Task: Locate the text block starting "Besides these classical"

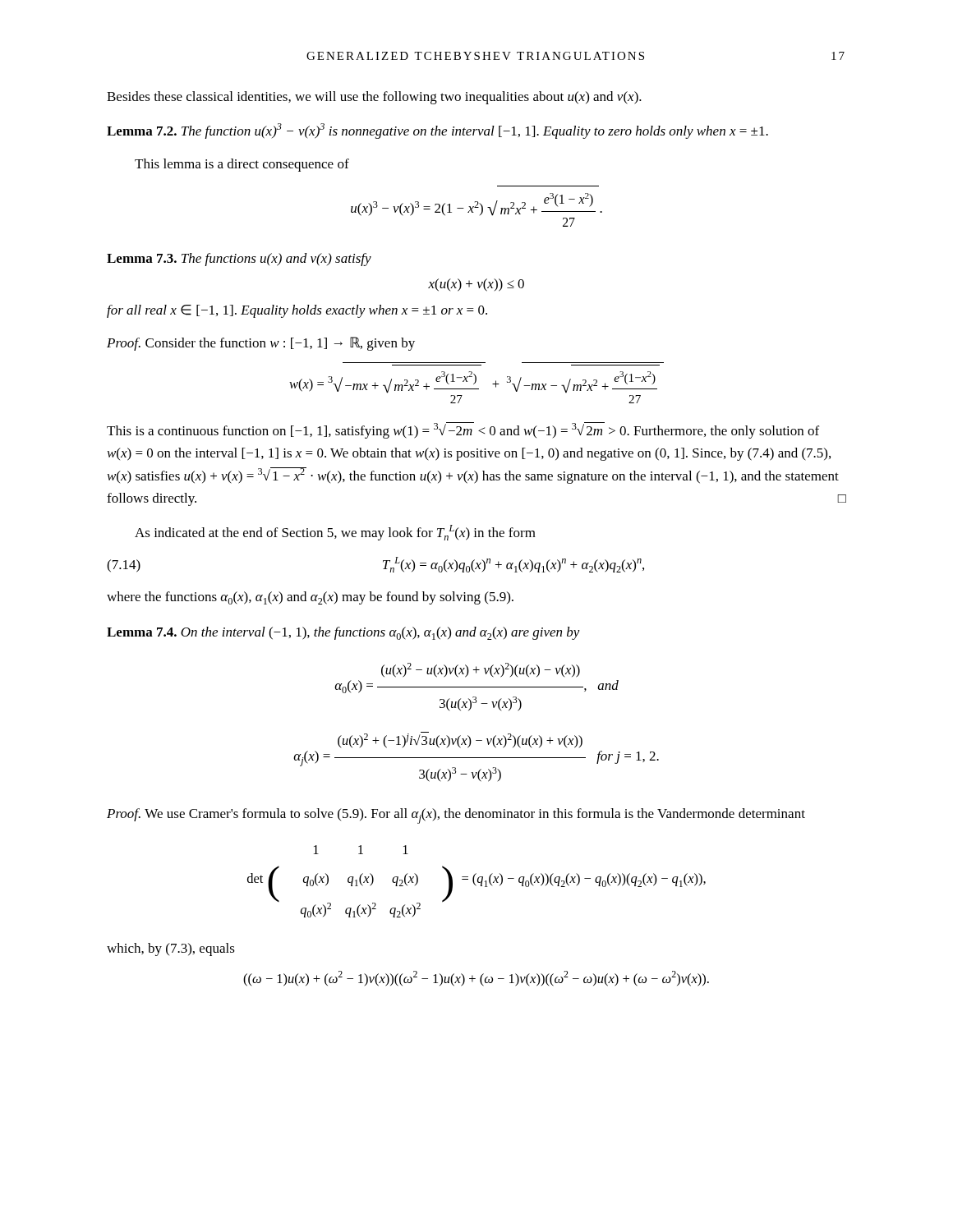Action: coord(374,97)
